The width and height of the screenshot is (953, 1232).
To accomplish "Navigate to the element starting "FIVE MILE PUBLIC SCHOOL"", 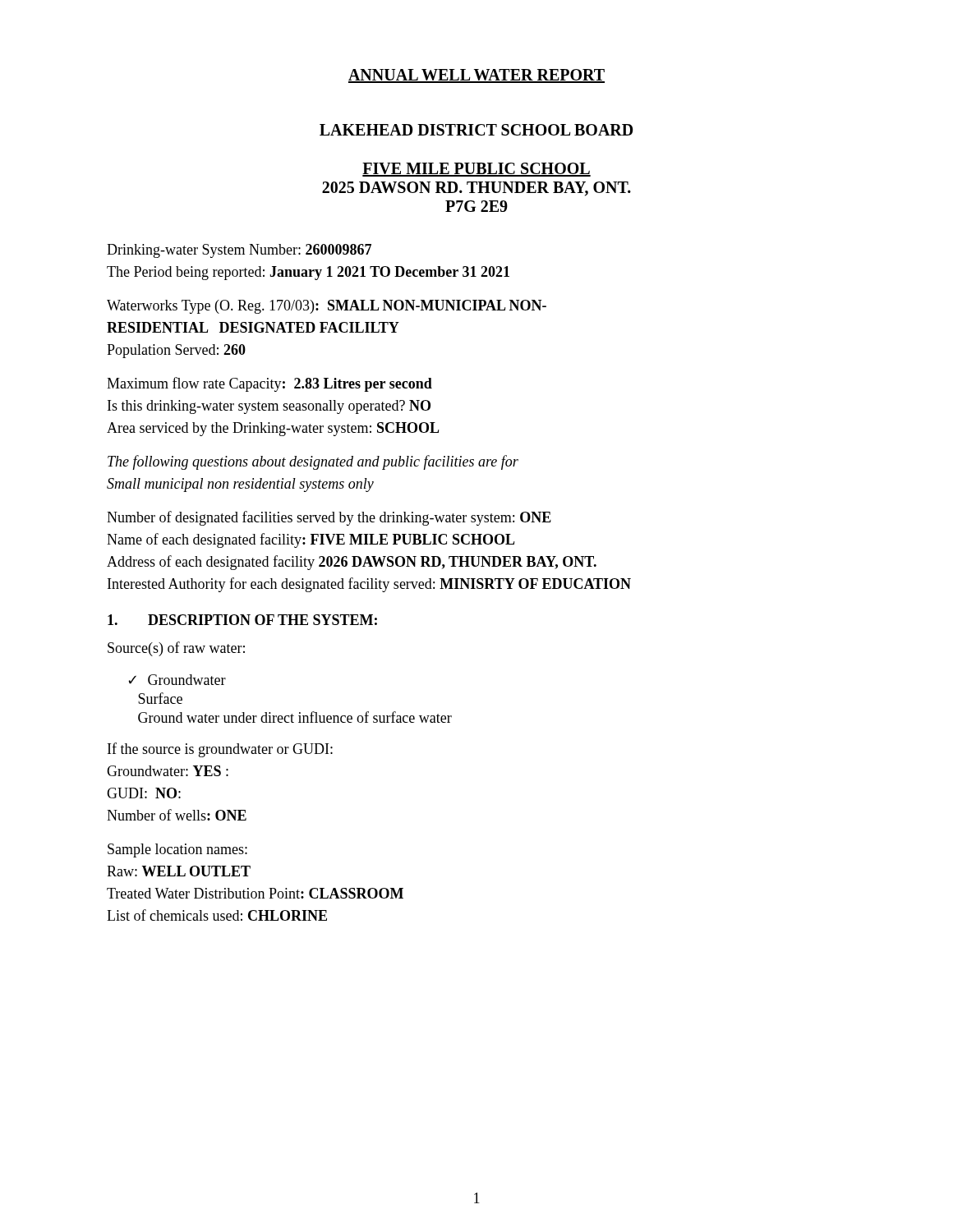I will (x=476, y=188).
